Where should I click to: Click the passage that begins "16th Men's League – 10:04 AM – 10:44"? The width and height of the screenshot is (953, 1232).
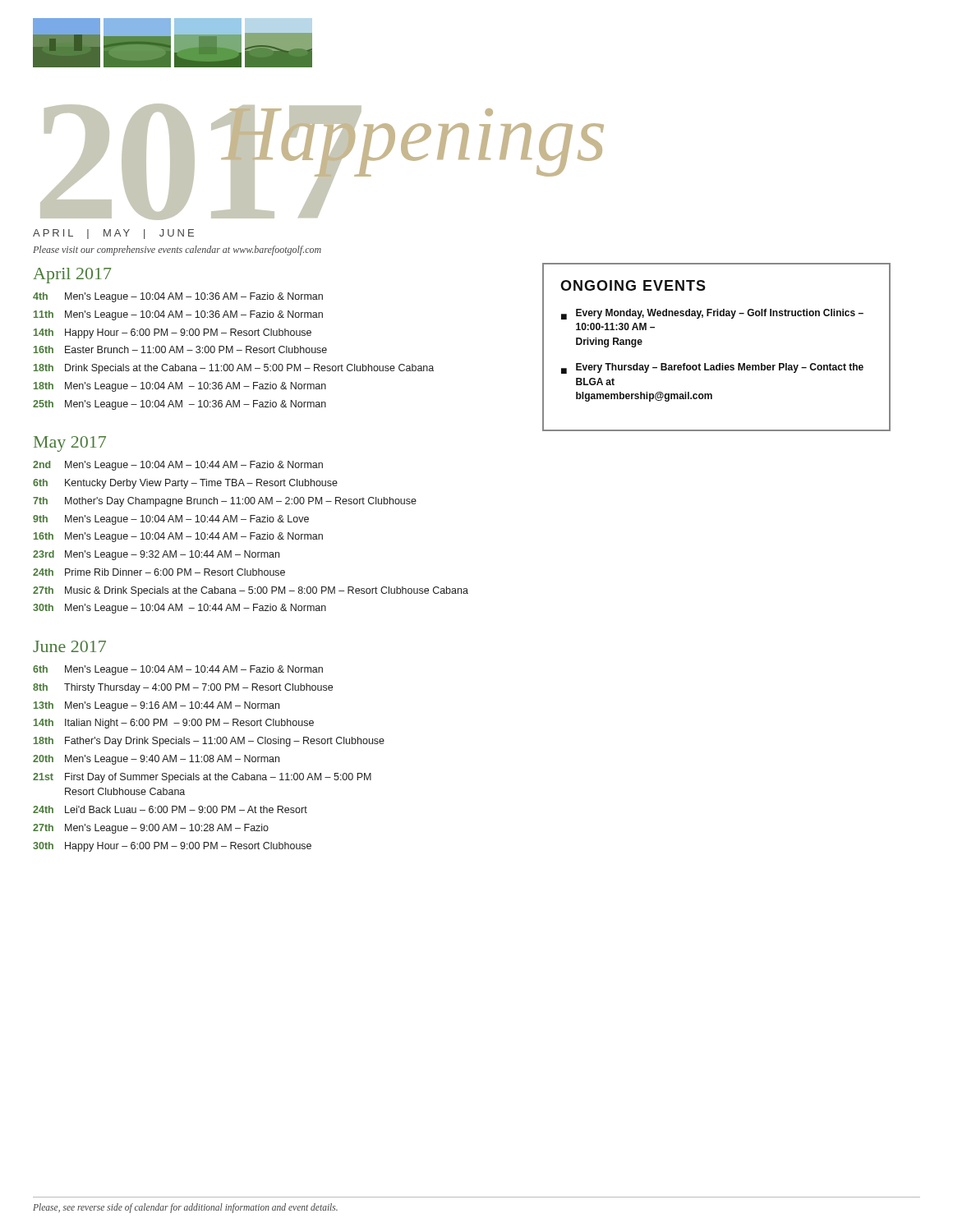275,537
